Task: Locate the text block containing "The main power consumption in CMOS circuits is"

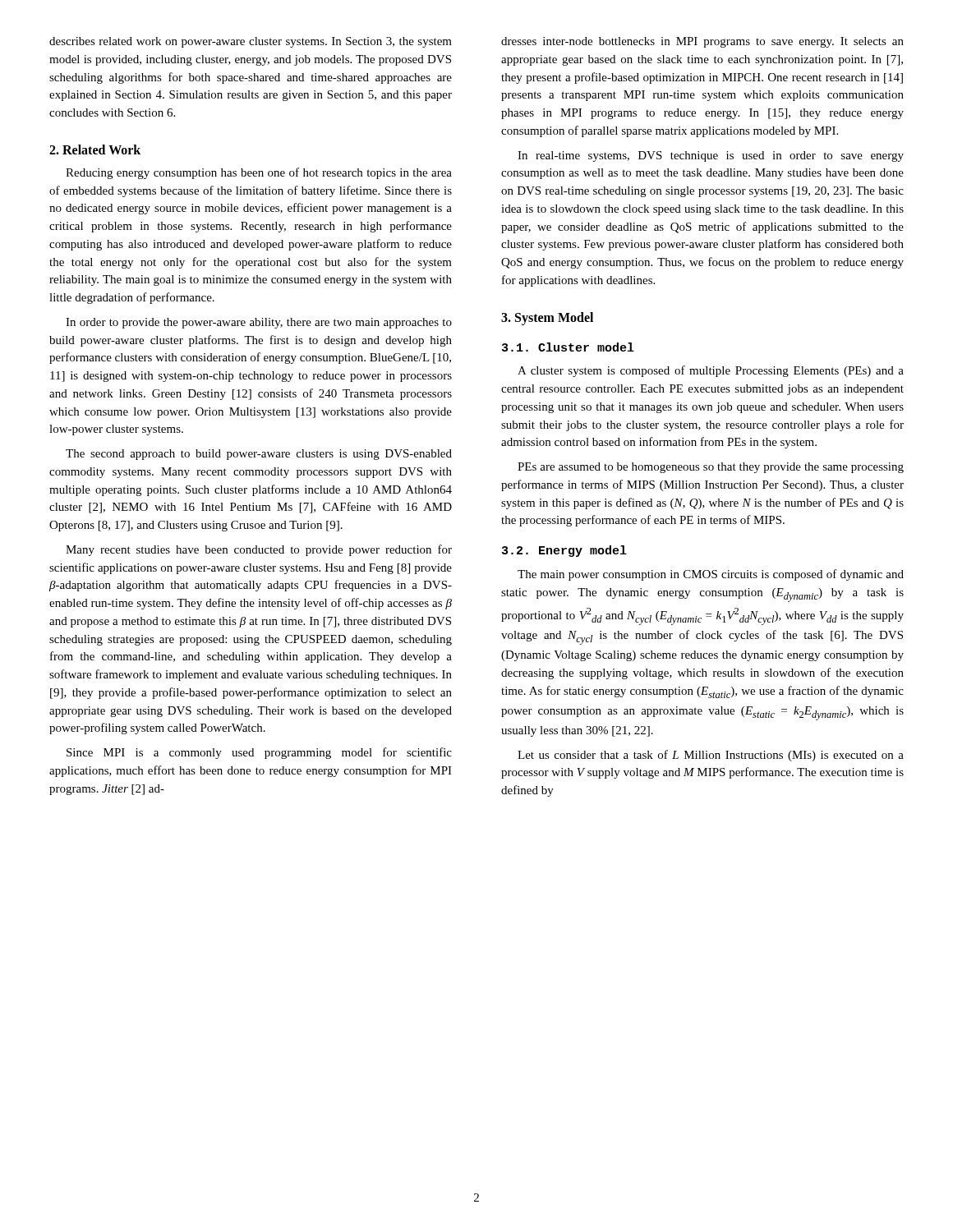Action: point(702,683)
